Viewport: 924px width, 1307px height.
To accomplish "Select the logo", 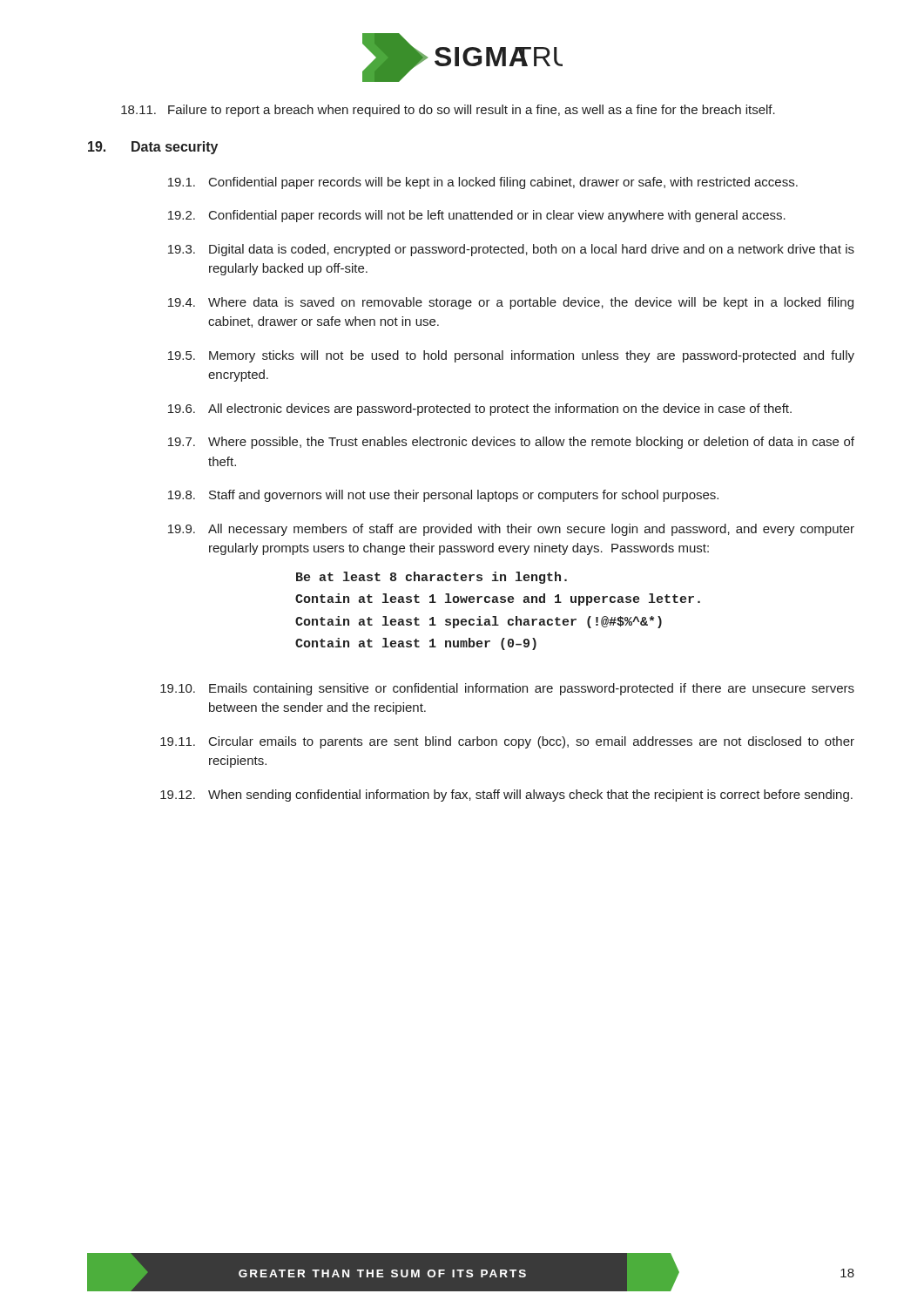I will coord(462,58).
